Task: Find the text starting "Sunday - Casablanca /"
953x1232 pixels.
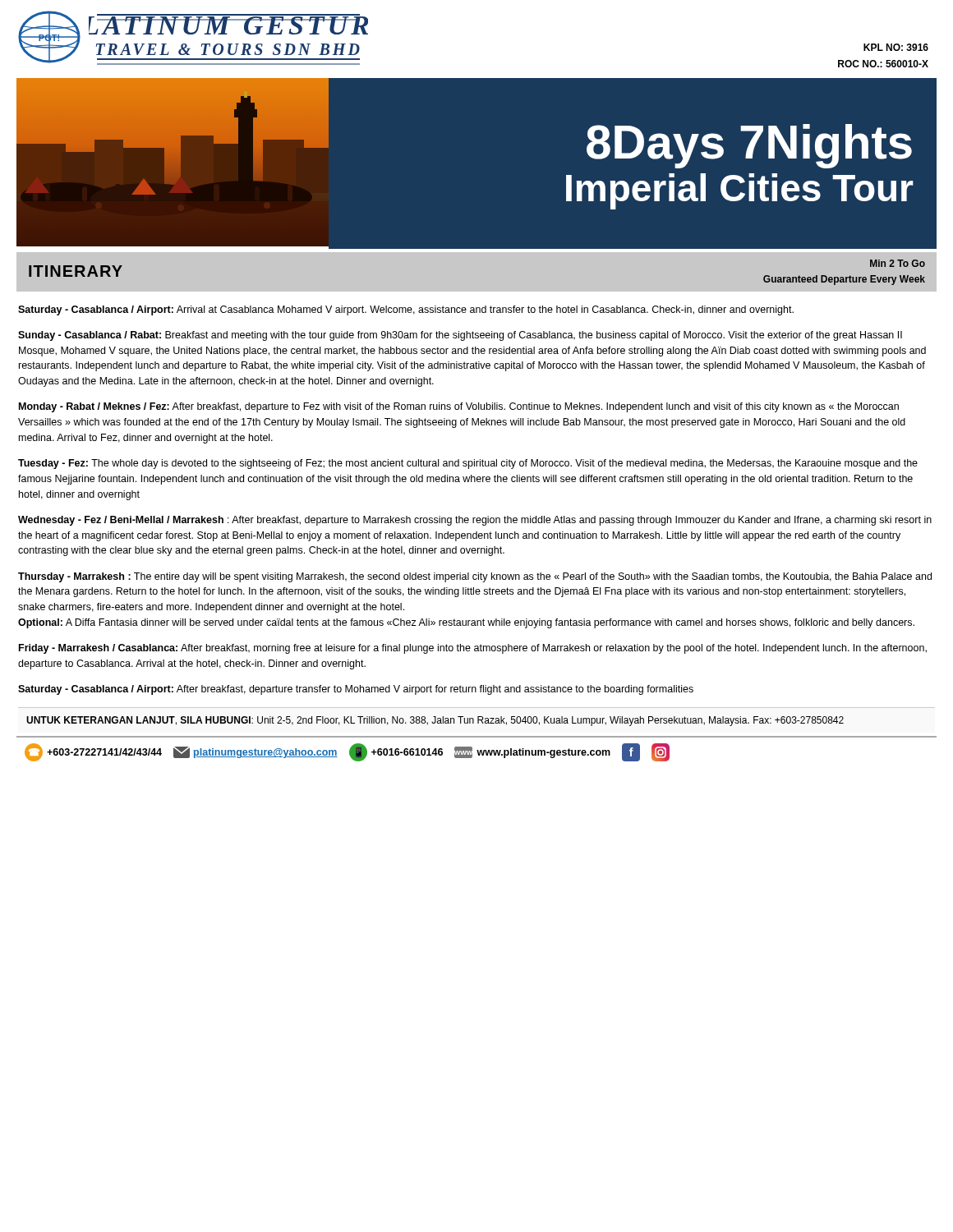Action: point(476,358)
